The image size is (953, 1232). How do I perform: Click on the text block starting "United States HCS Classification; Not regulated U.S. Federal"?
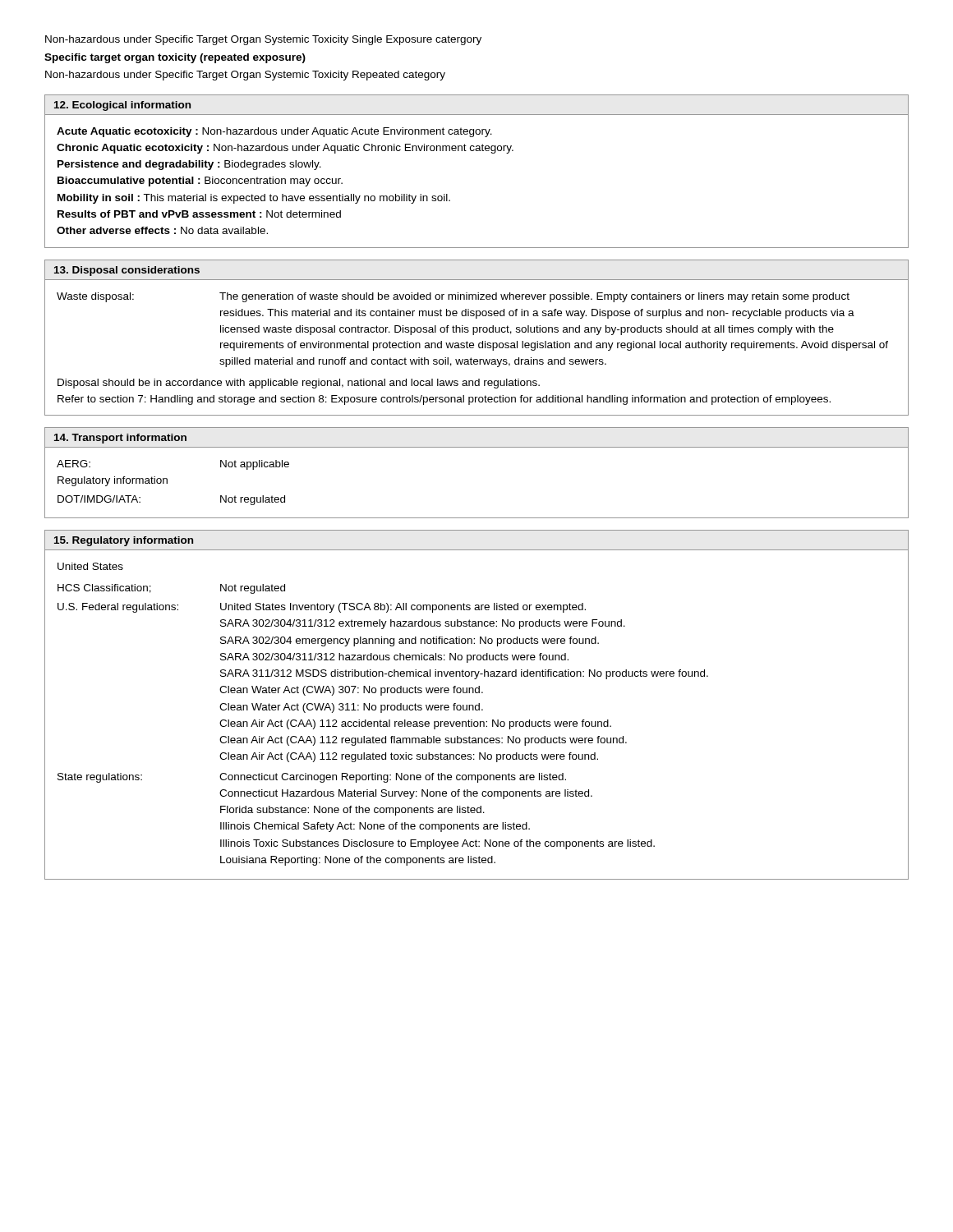pyautogui.click(x=476, y=713)
